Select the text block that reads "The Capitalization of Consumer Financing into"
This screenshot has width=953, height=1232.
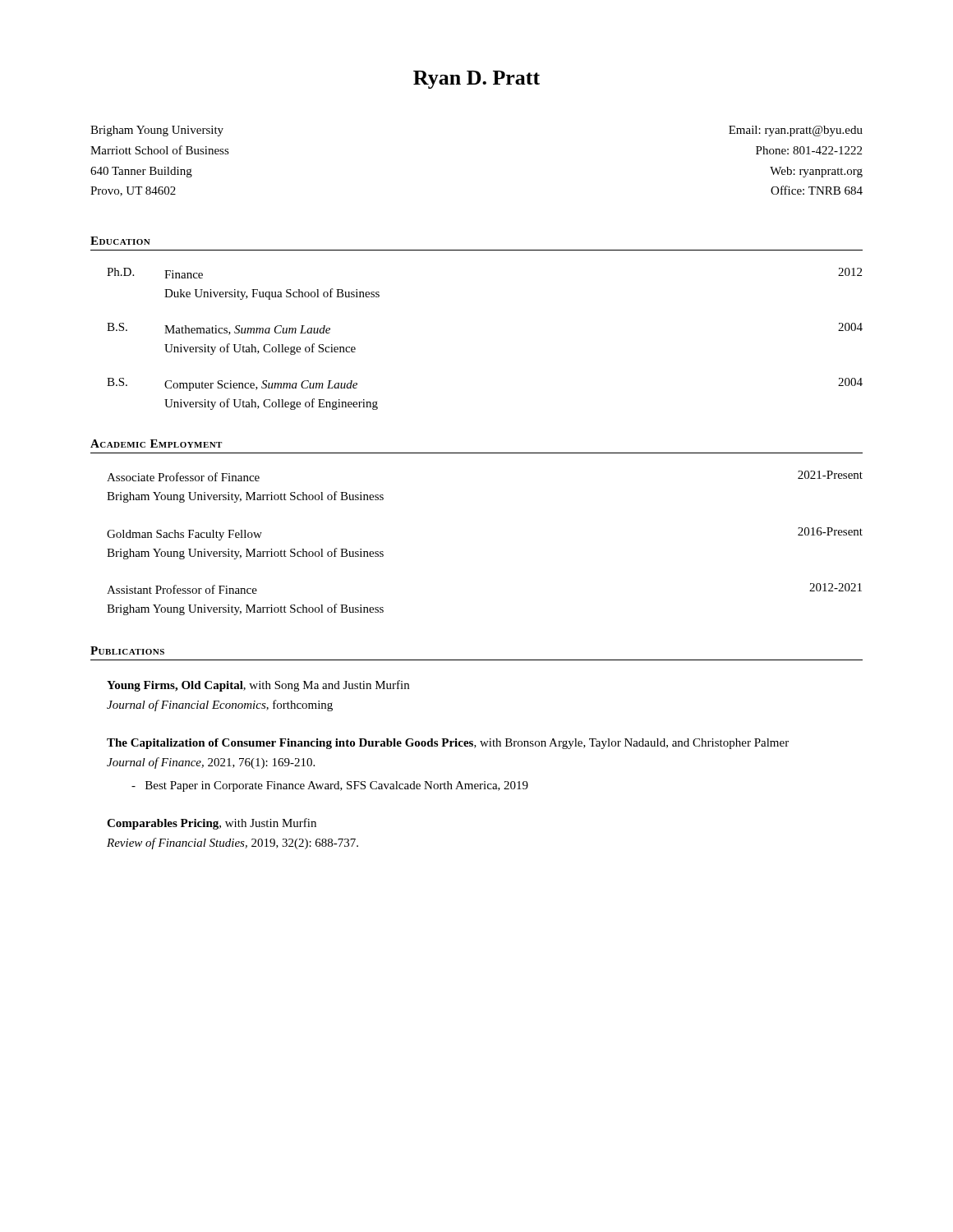[x=448, y=744]
